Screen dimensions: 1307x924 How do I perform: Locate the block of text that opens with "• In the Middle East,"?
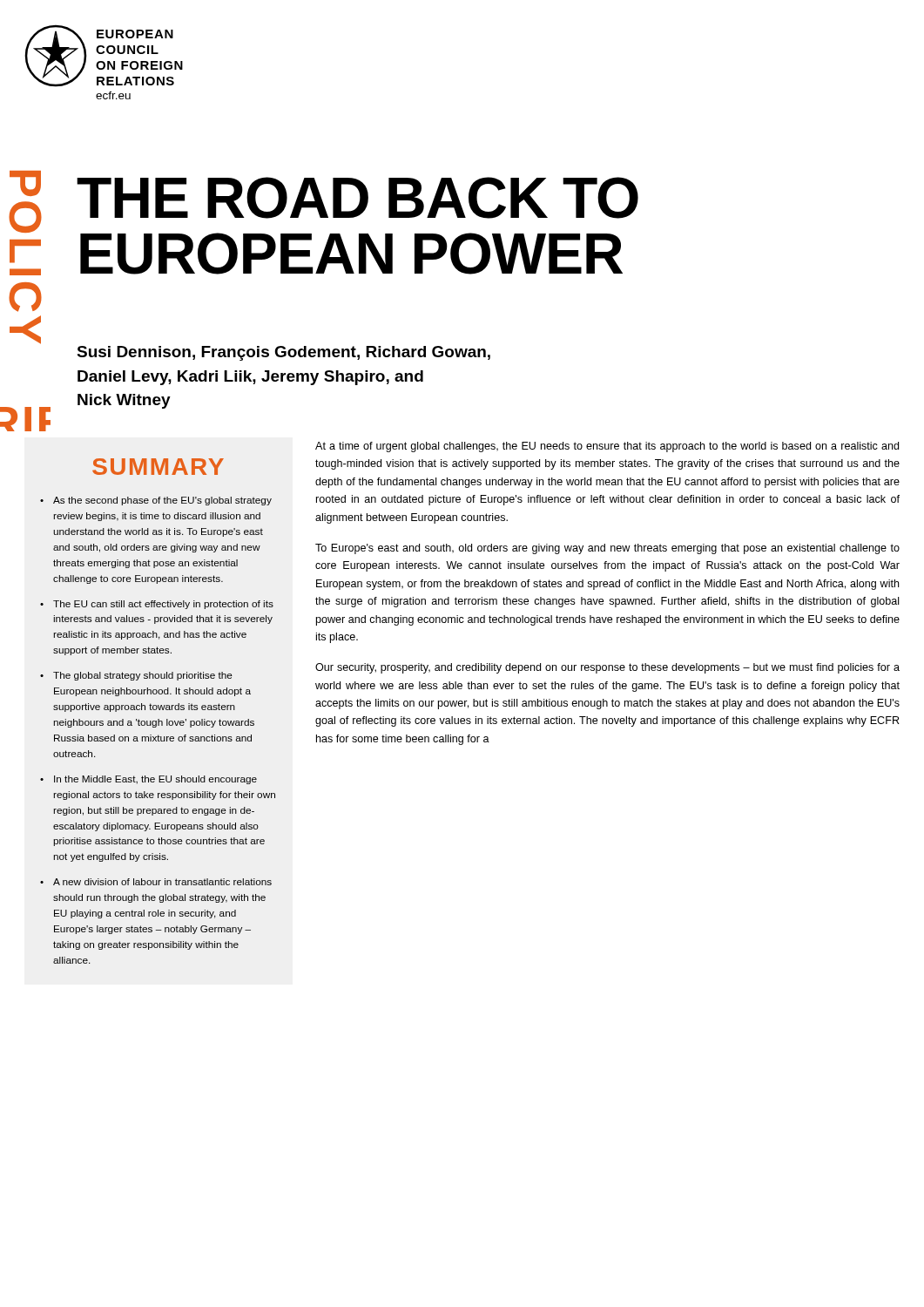click(158, 817)
